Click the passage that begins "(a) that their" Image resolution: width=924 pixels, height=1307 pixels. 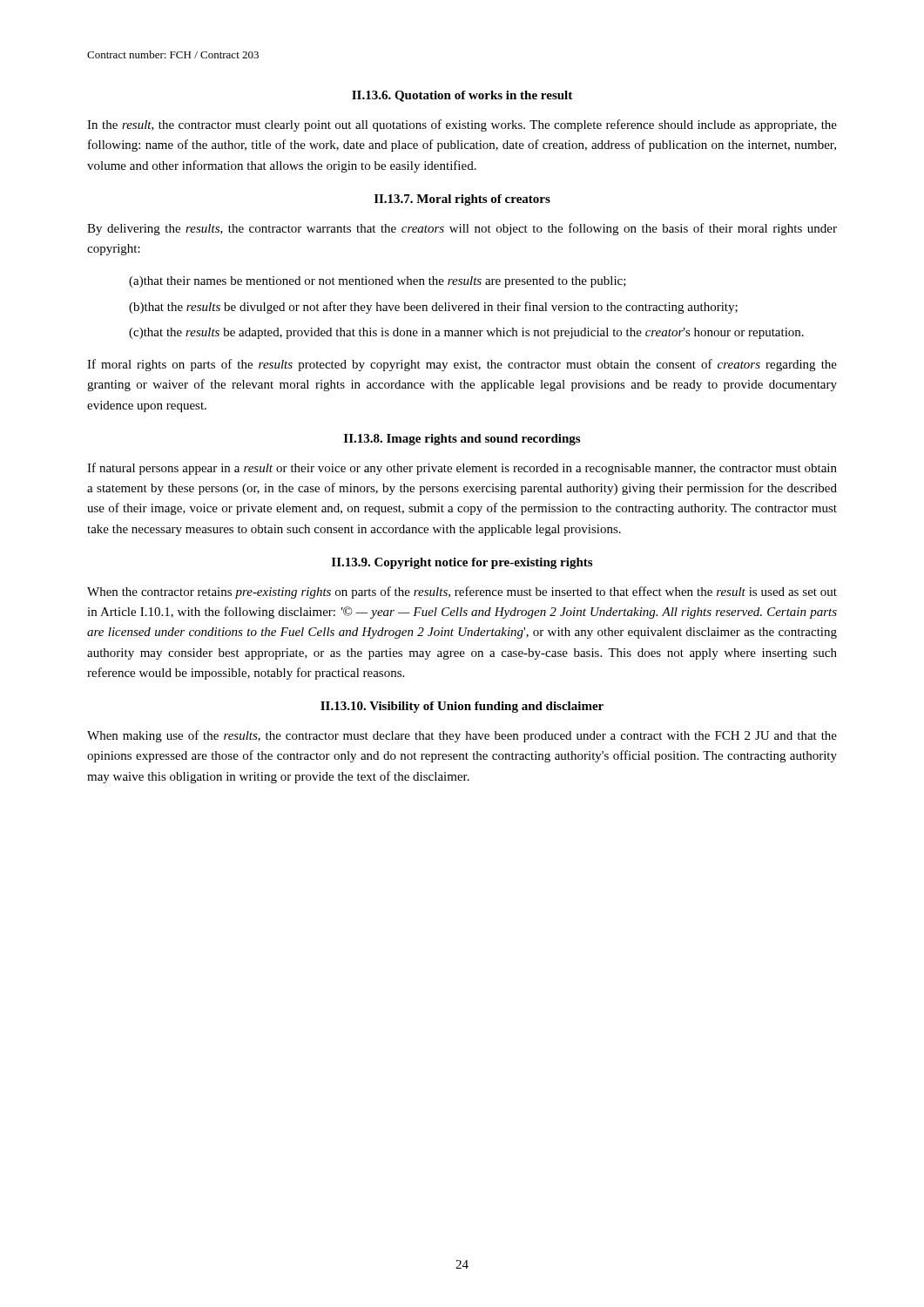(x=462, y=281)
